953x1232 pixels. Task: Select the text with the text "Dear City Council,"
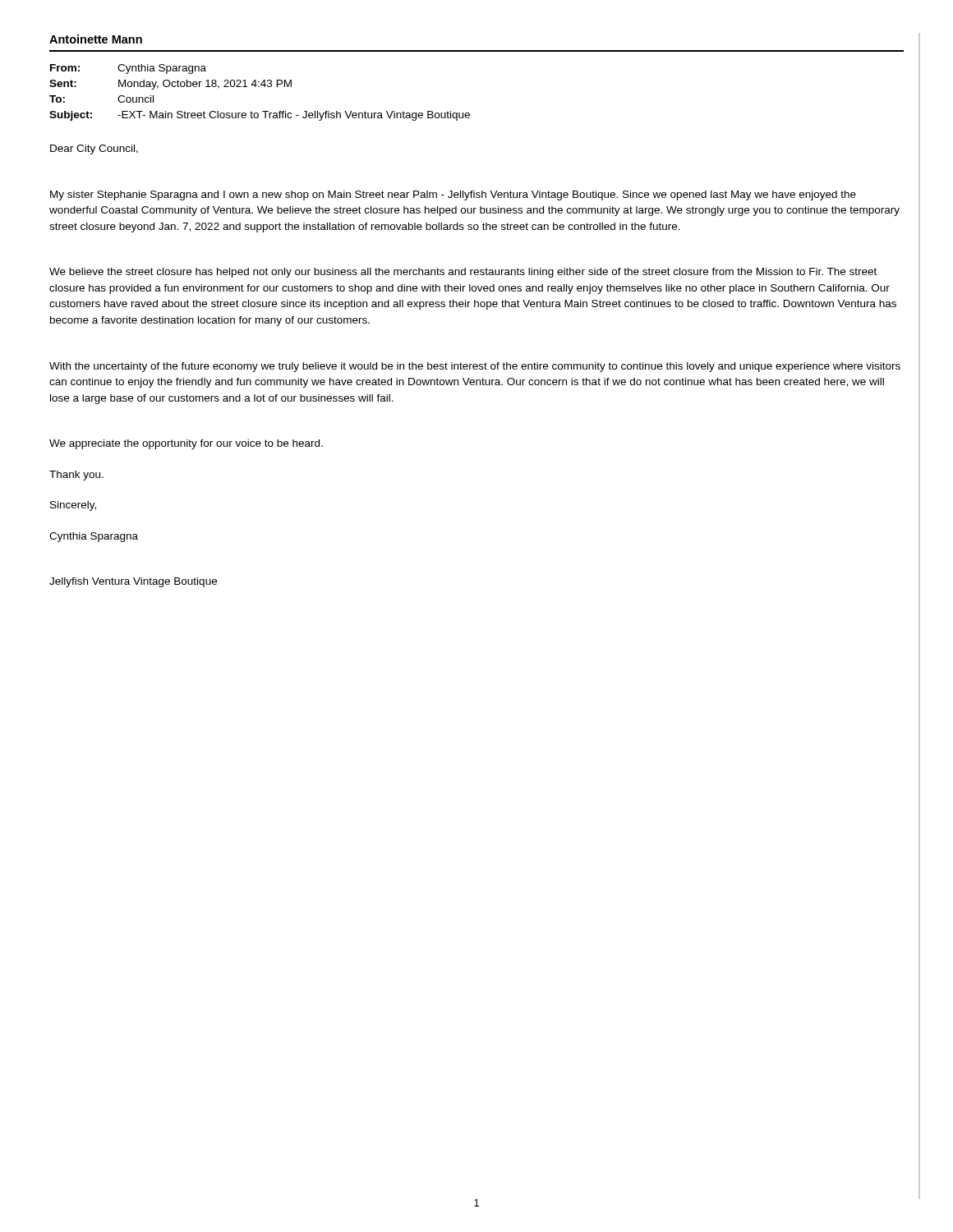[94, 148]
